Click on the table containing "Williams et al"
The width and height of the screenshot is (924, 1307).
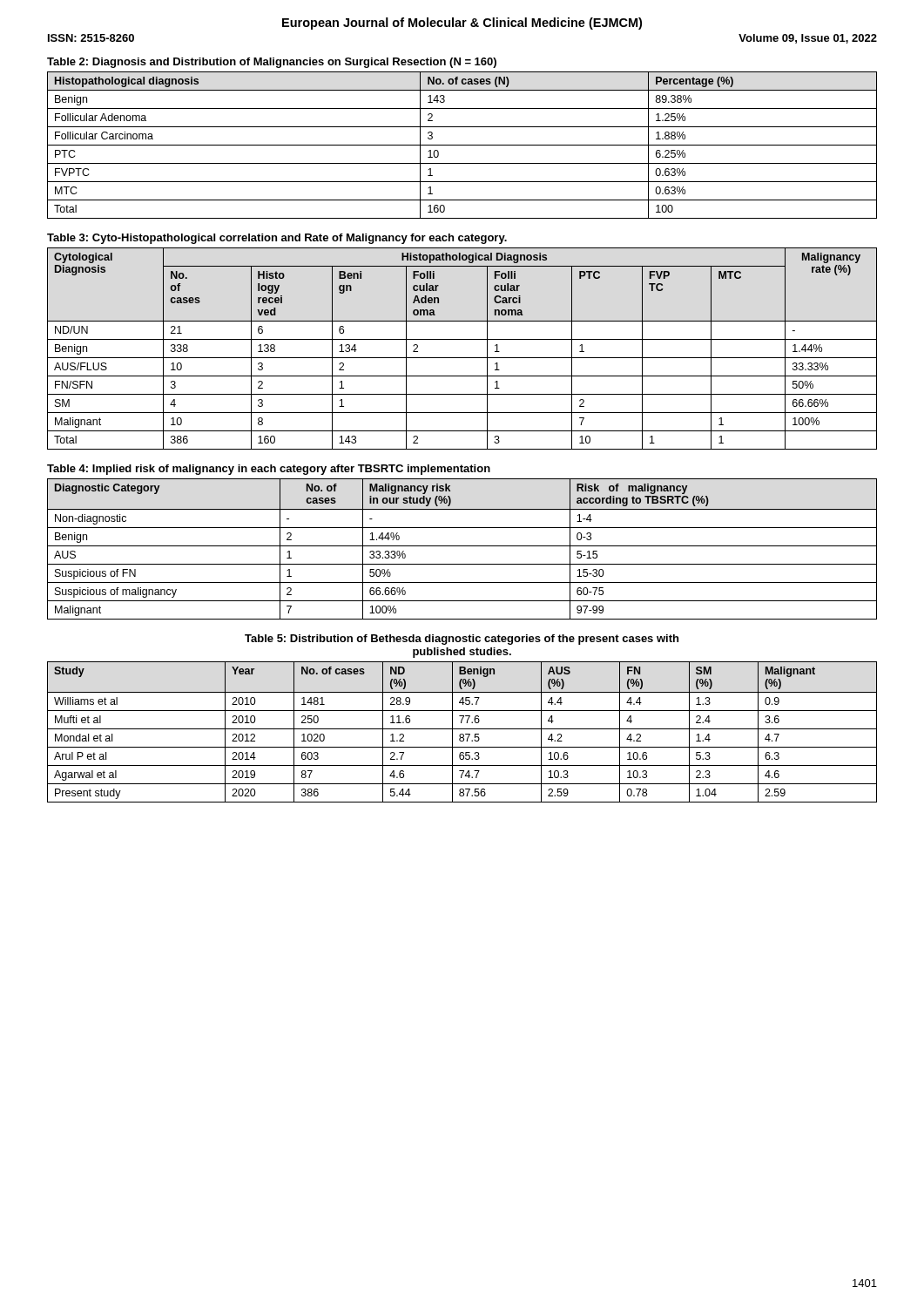click(x=462, y=732)
